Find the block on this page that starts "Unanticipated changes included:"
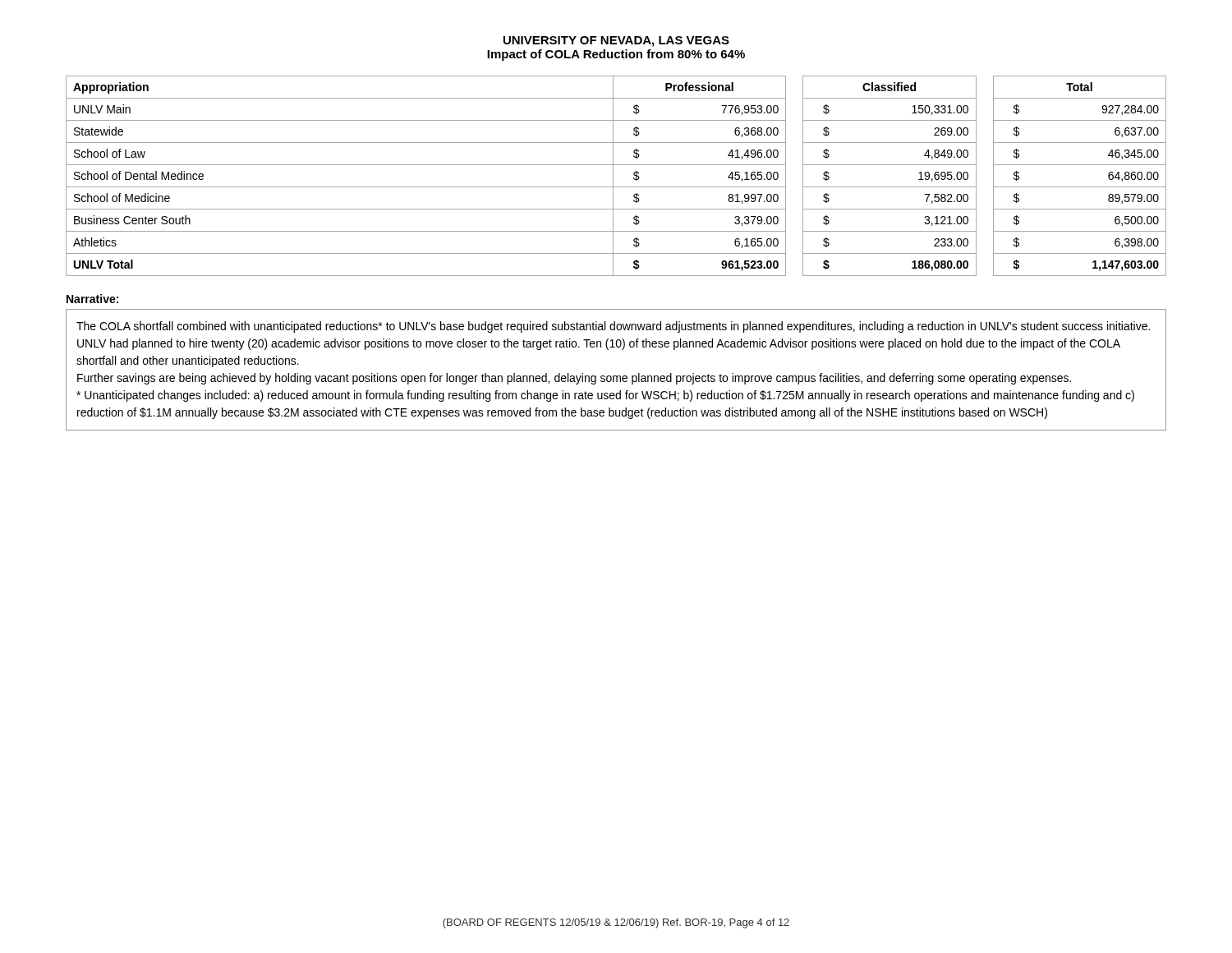Image resolution: width=1232 pixels, height=953 pixels. (616, 404)
